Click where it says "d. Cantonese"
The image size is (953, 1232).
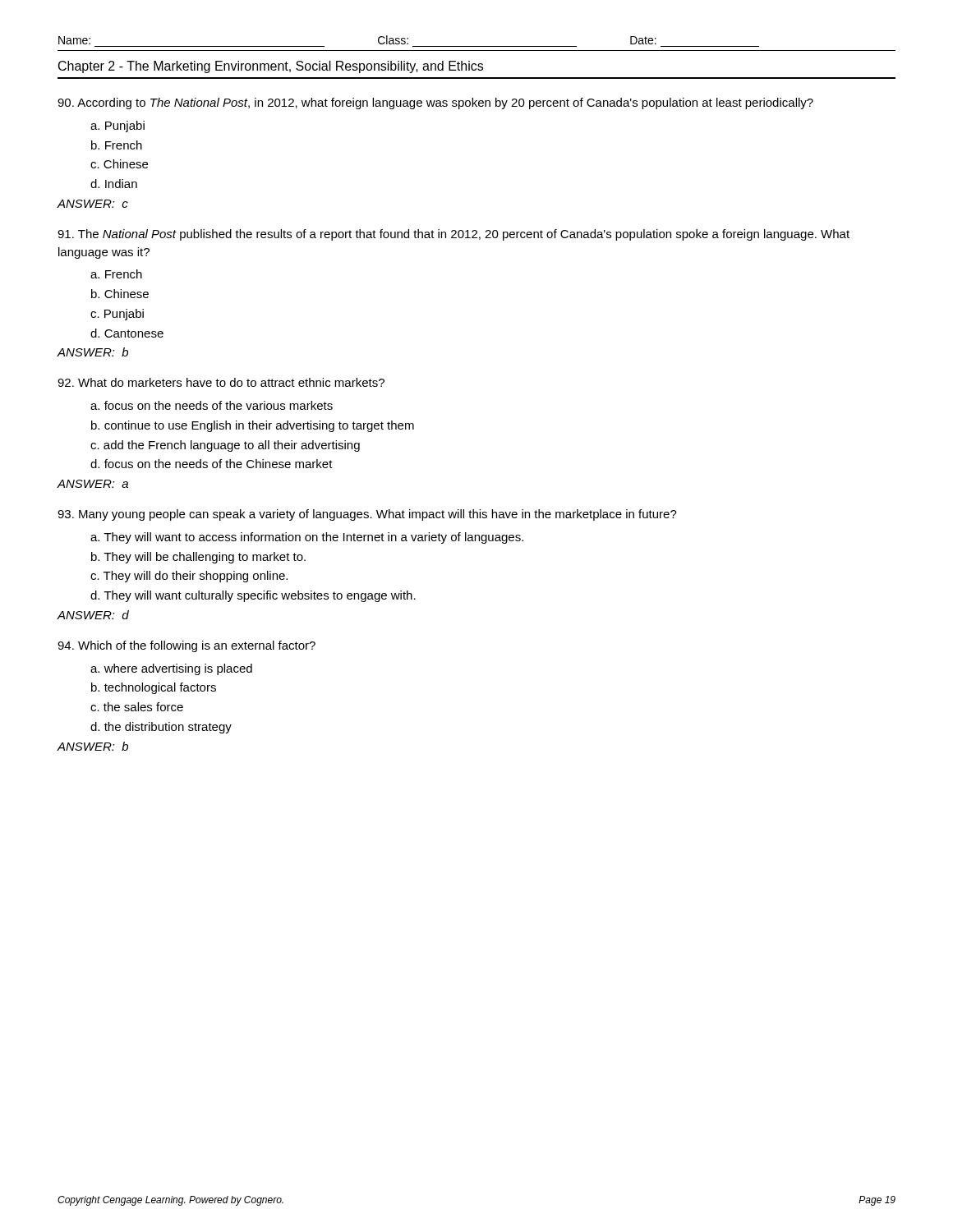point(127,333)
